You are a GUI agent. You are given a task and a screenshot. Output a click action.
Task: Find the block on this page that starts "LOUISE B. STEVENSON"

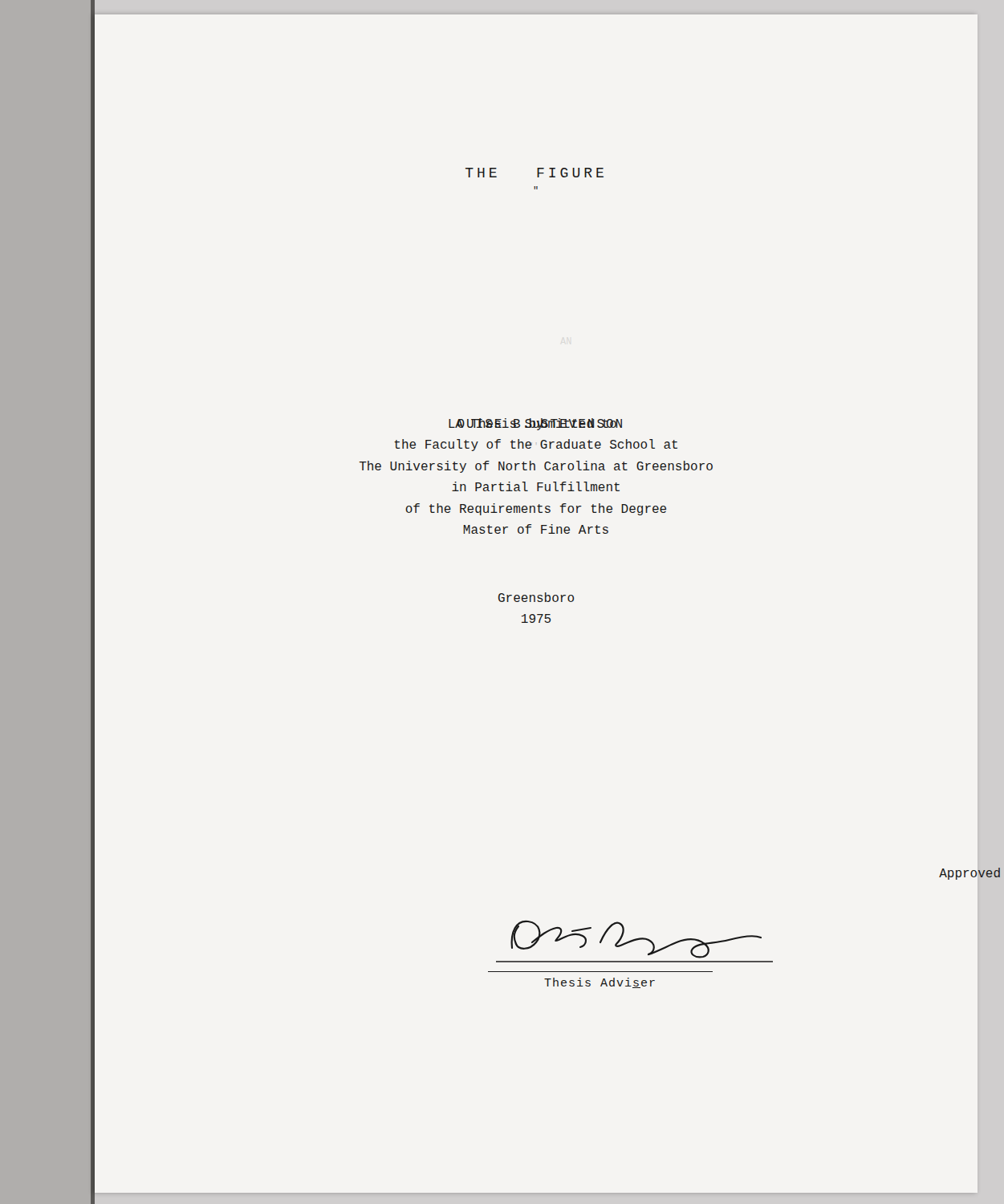point(536,434)
